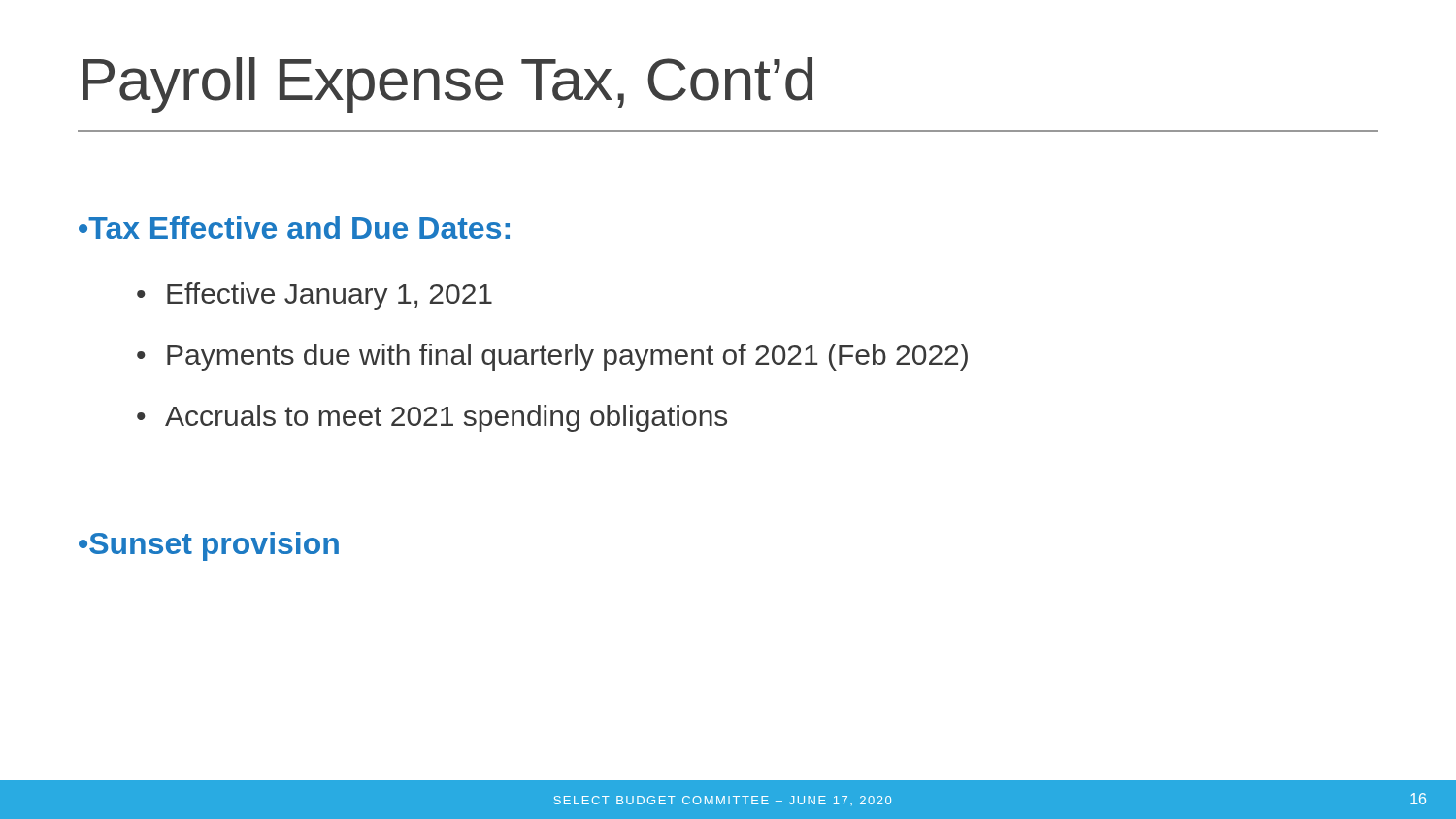Select the passage starting "•Tax Effective and Due Dates:"

click(294, 228)
